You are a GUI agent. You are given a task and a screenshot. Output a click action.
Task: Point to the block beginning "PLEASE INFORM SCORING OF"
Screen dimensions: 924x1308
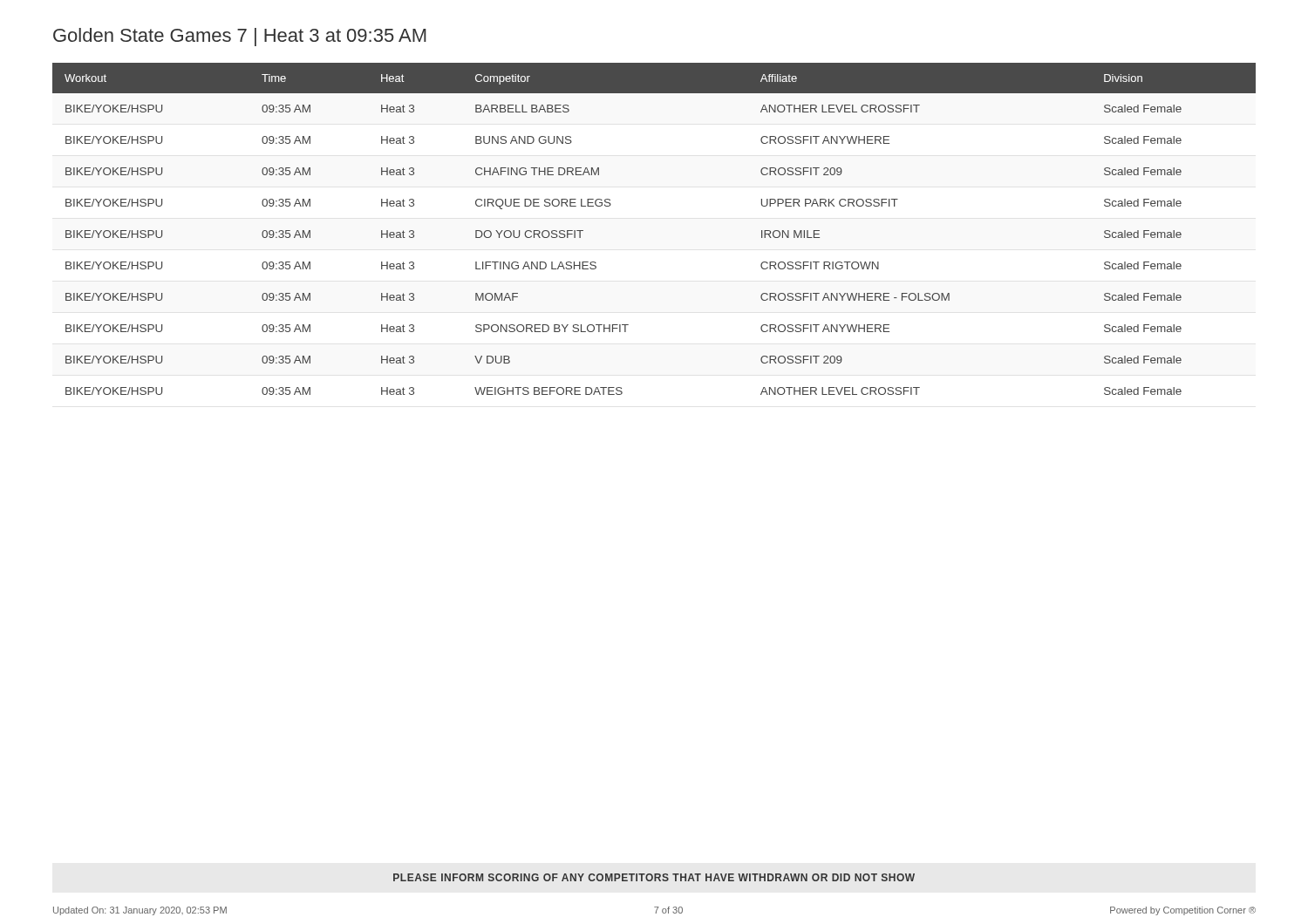tap(654, 878)
